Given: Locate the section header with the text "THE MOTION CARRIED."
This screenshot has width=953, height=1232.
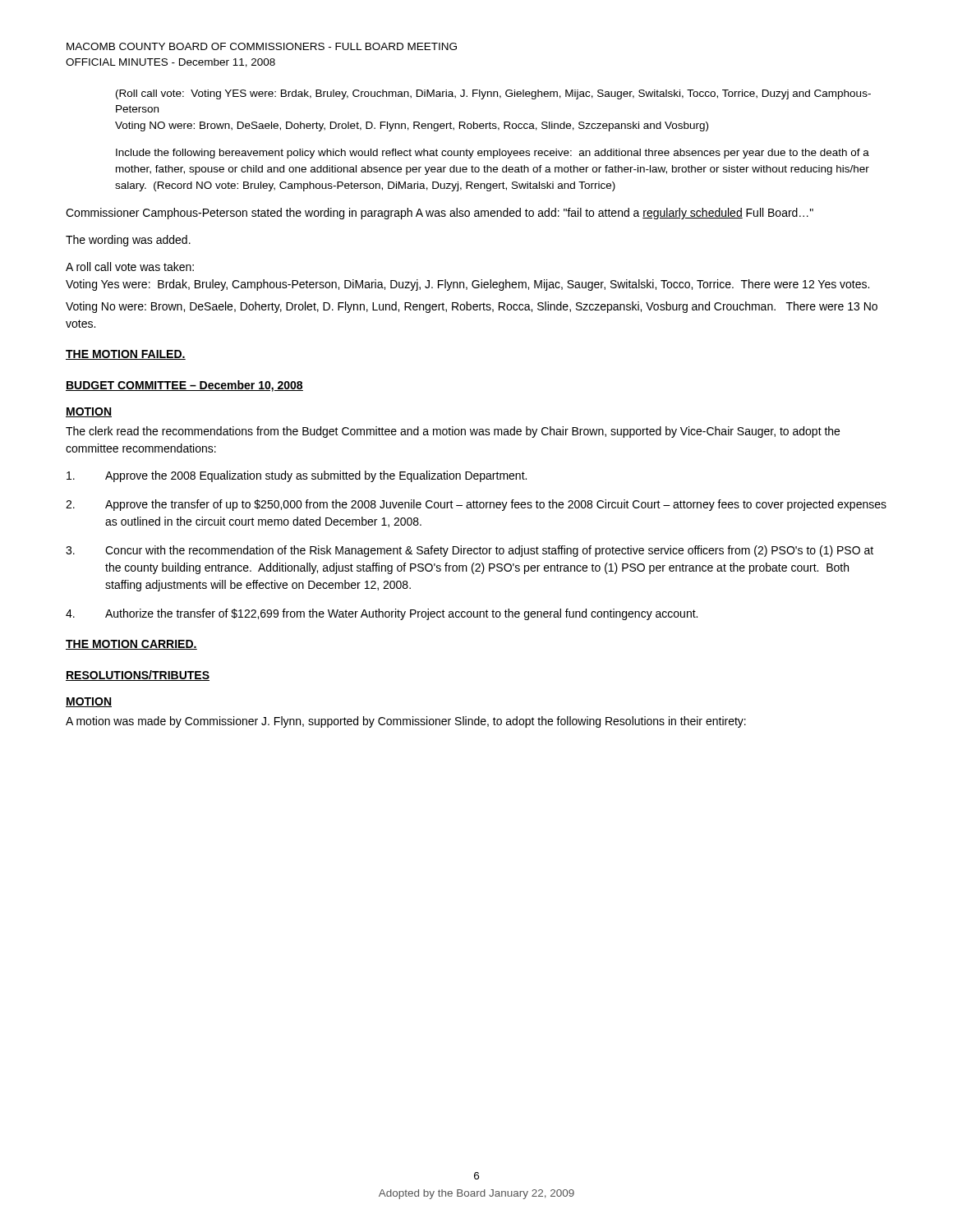Looking at the screenshot, I should click(131, 644).
